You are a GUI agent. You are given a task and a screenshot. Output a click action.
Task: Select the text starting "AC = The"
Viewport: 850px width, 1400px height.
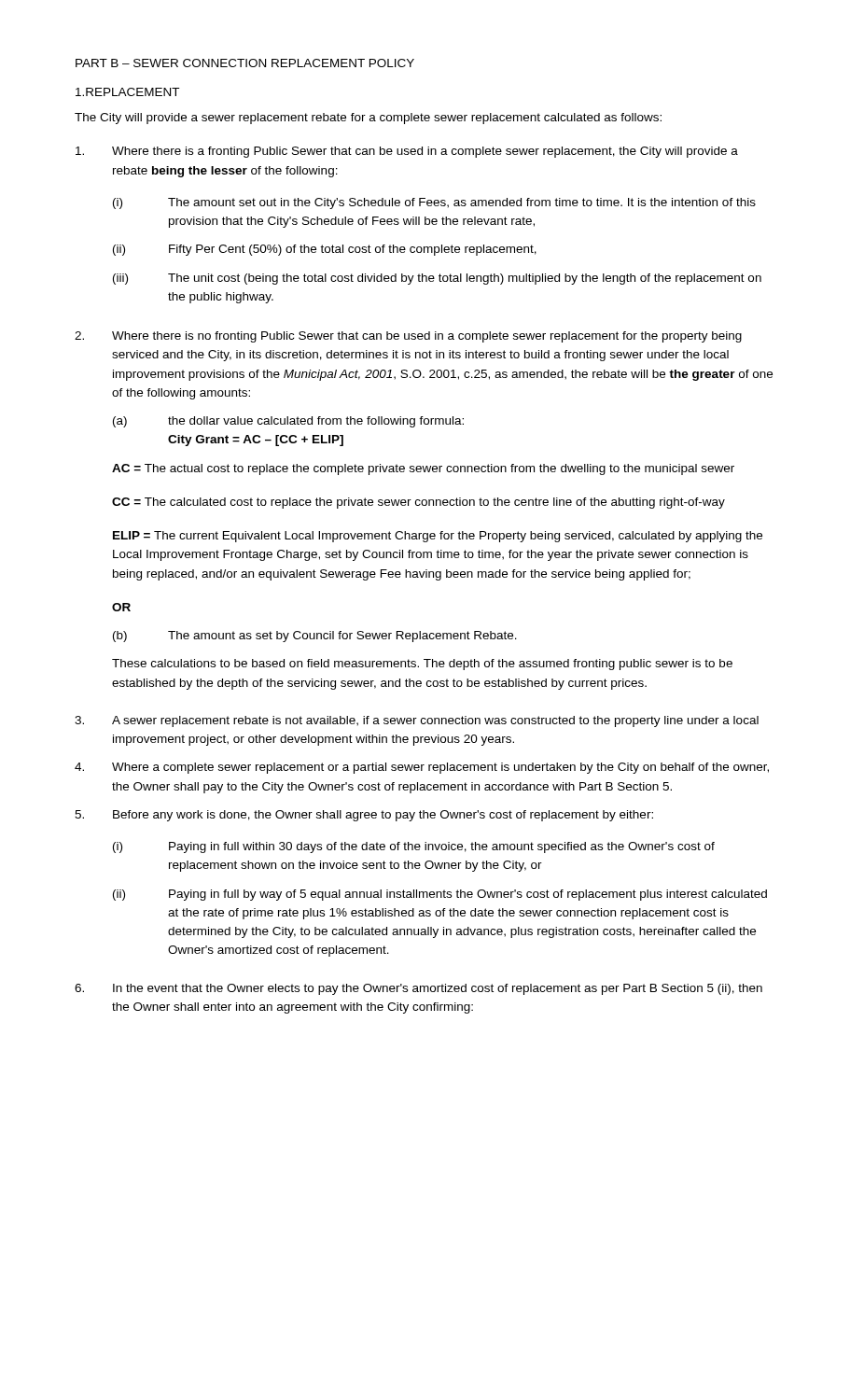423,468
